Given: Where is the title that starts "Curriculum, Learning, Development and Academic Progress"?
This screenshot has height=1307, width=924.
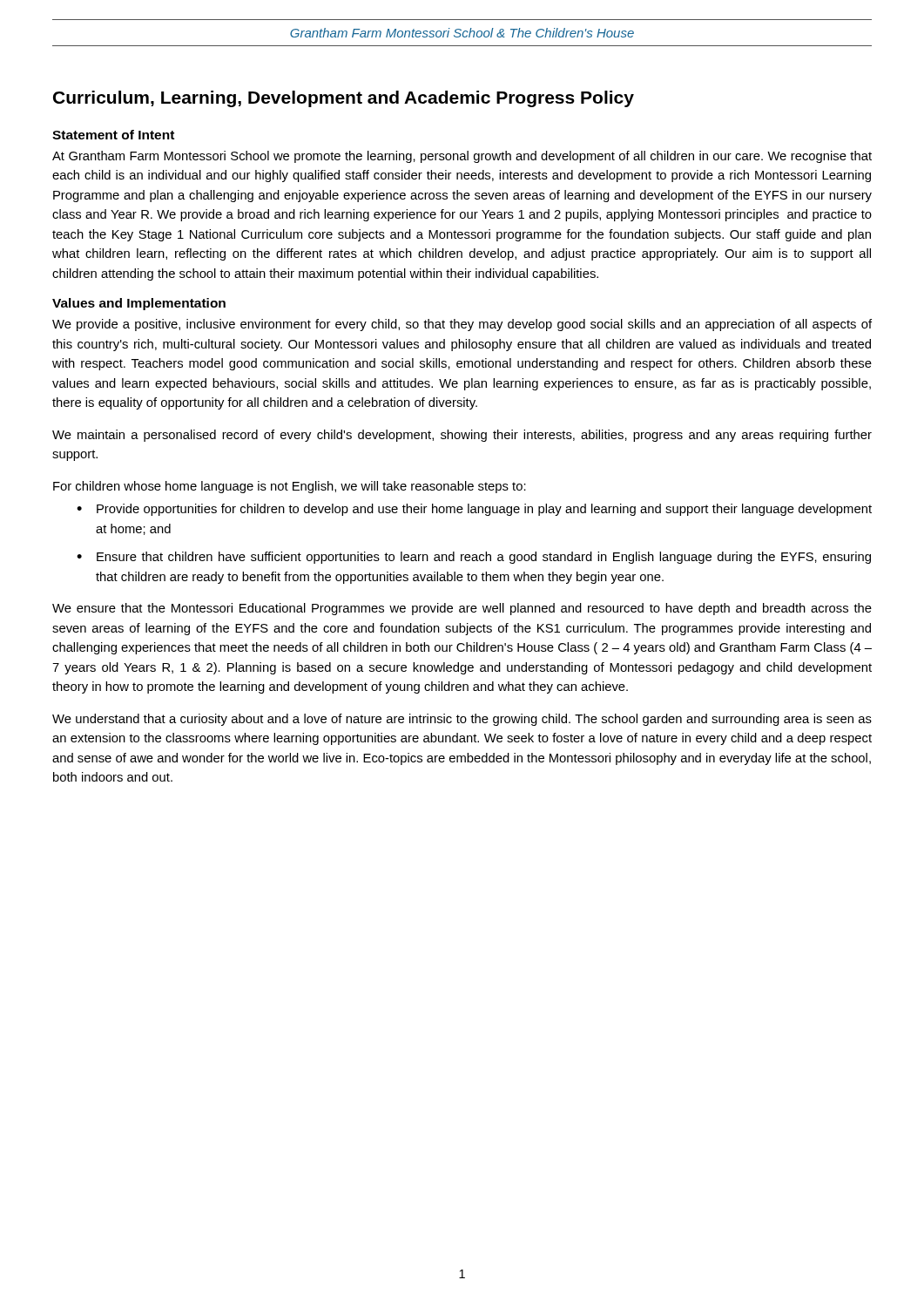Looking at the screenshot, I should [x=462, y=98].
